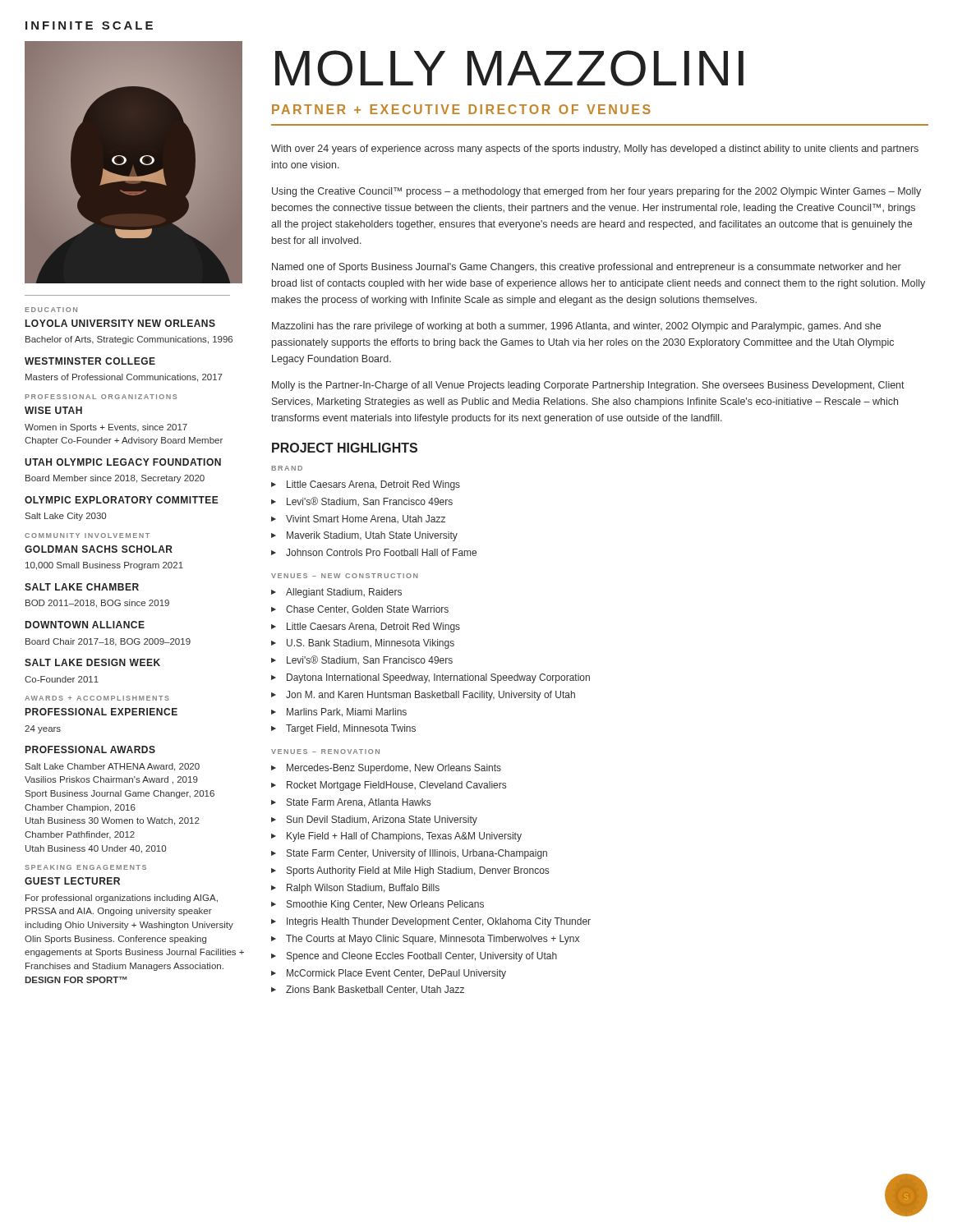
Task: Point to the text starting "Named one of Sports Business Journal's"
Action: point(598,283)
